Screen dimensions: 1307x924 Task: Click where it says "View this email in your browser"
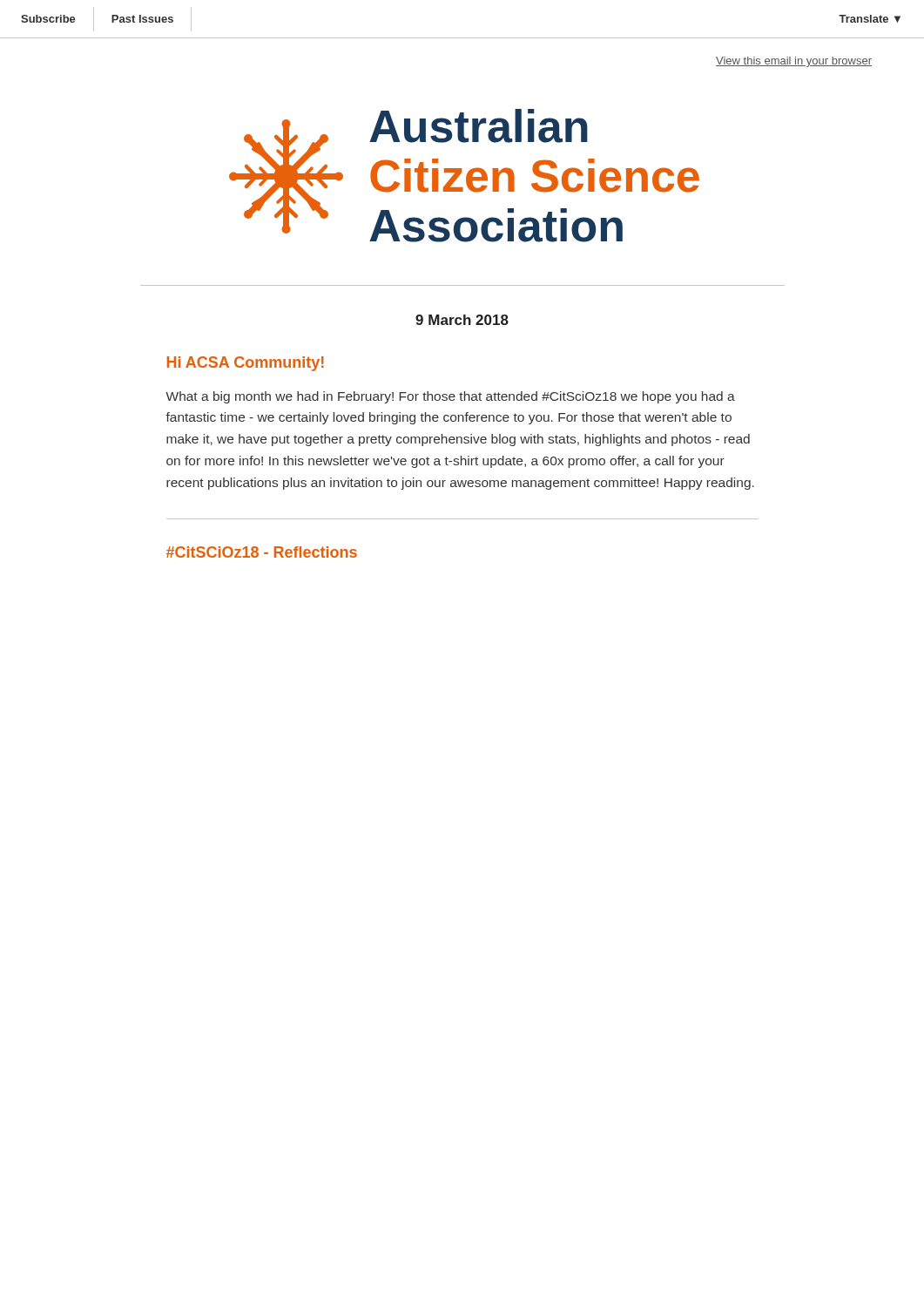(794, 61)
